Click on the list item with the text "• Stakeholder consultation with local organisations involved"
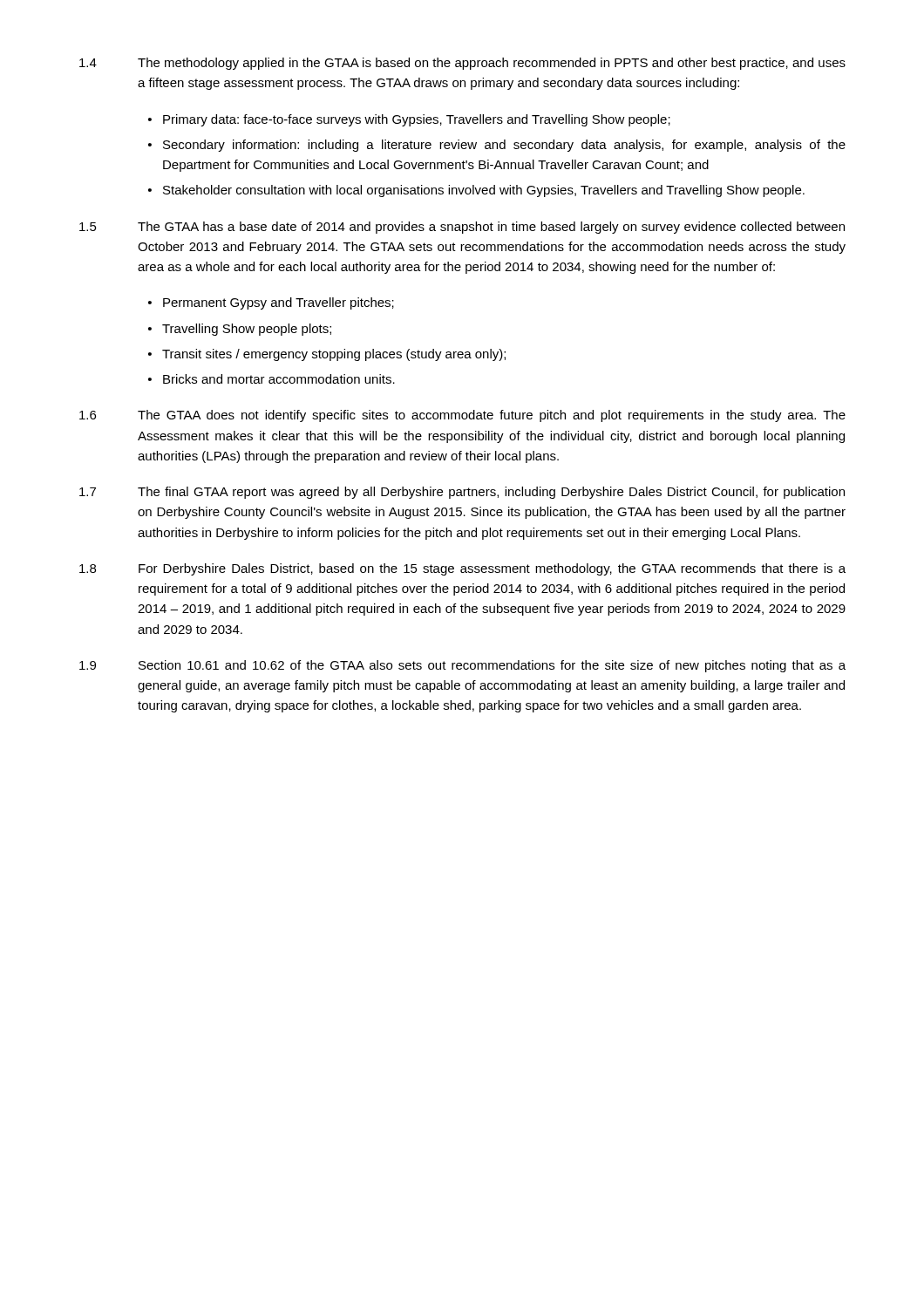 point(492,190)
